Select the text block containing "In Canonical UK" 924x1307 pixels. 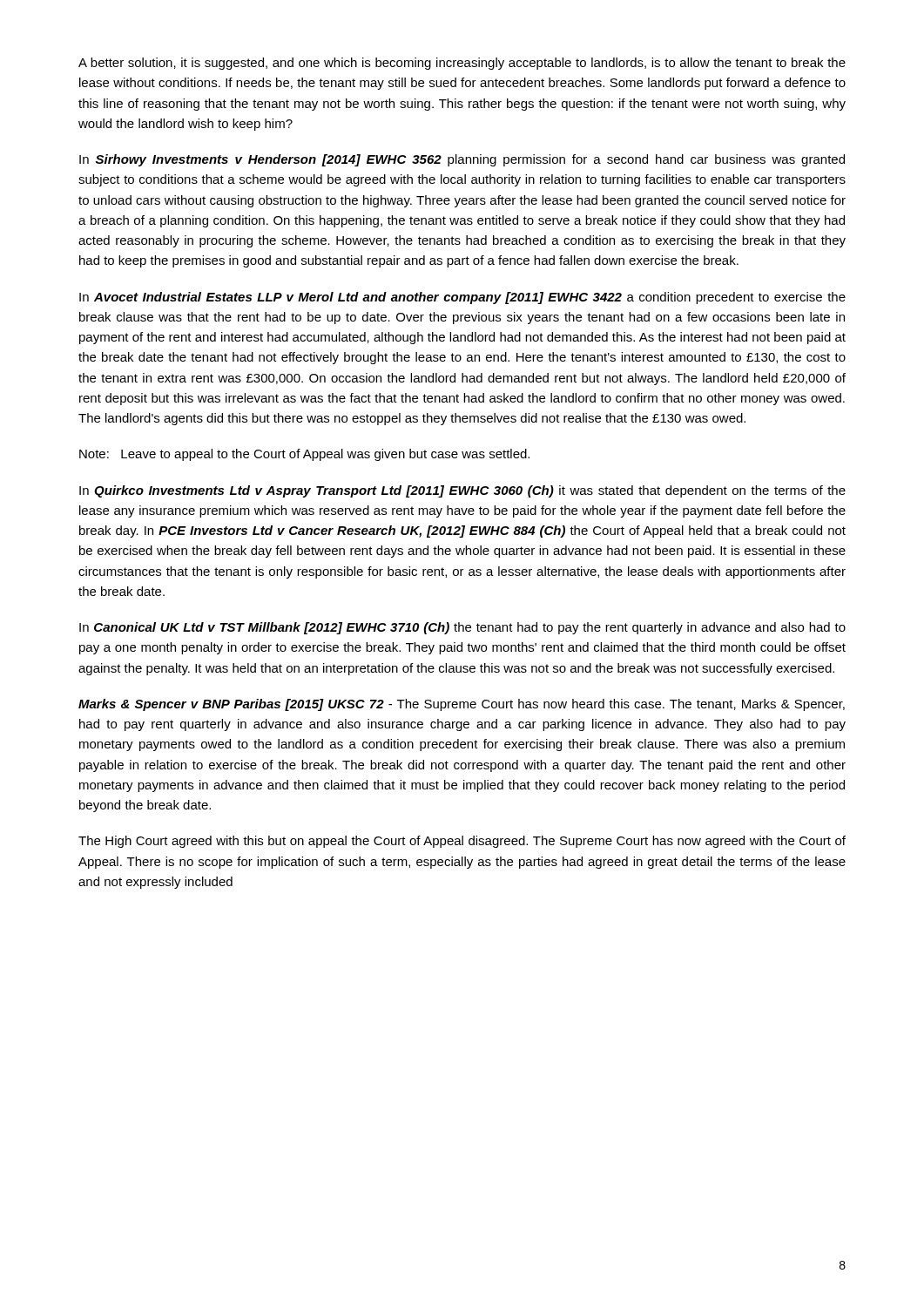pos(462,647)
